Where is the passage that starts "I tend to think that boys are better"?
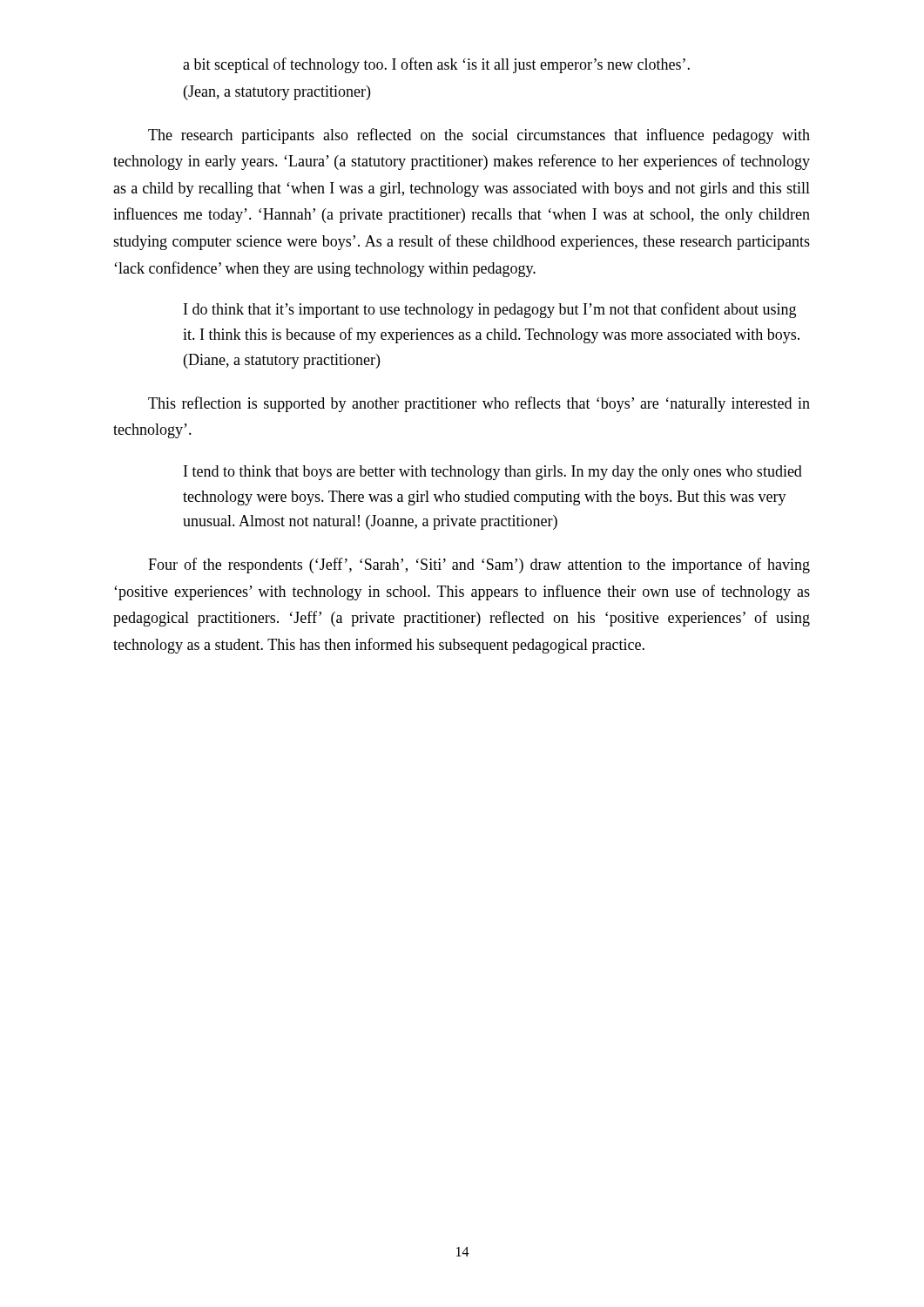The height and width of the screenshot is (1307, 924). tap(496, 497)
